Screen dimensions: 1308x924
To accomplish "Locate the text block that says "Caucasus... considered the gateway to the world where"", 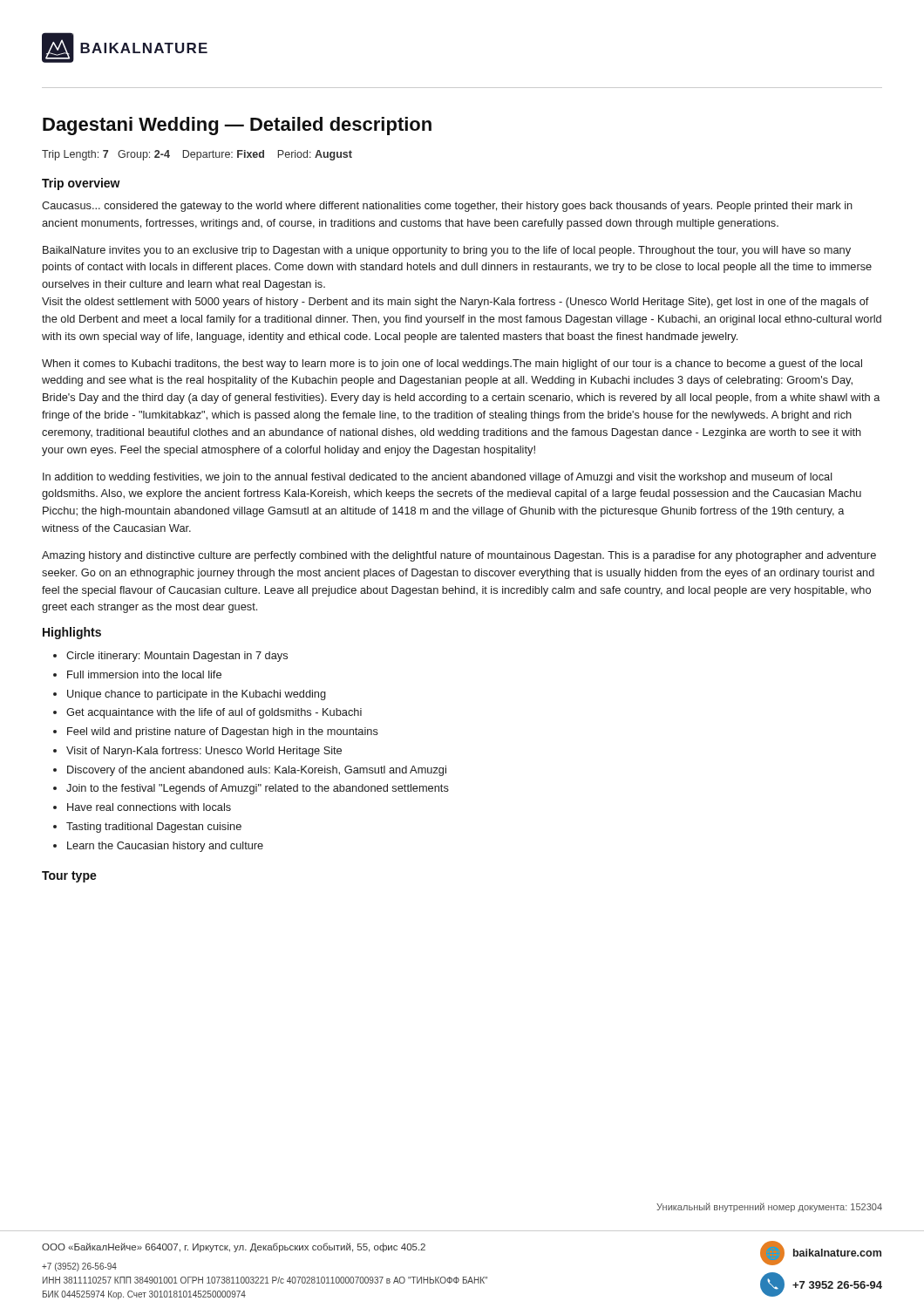I will click(447, 214).
